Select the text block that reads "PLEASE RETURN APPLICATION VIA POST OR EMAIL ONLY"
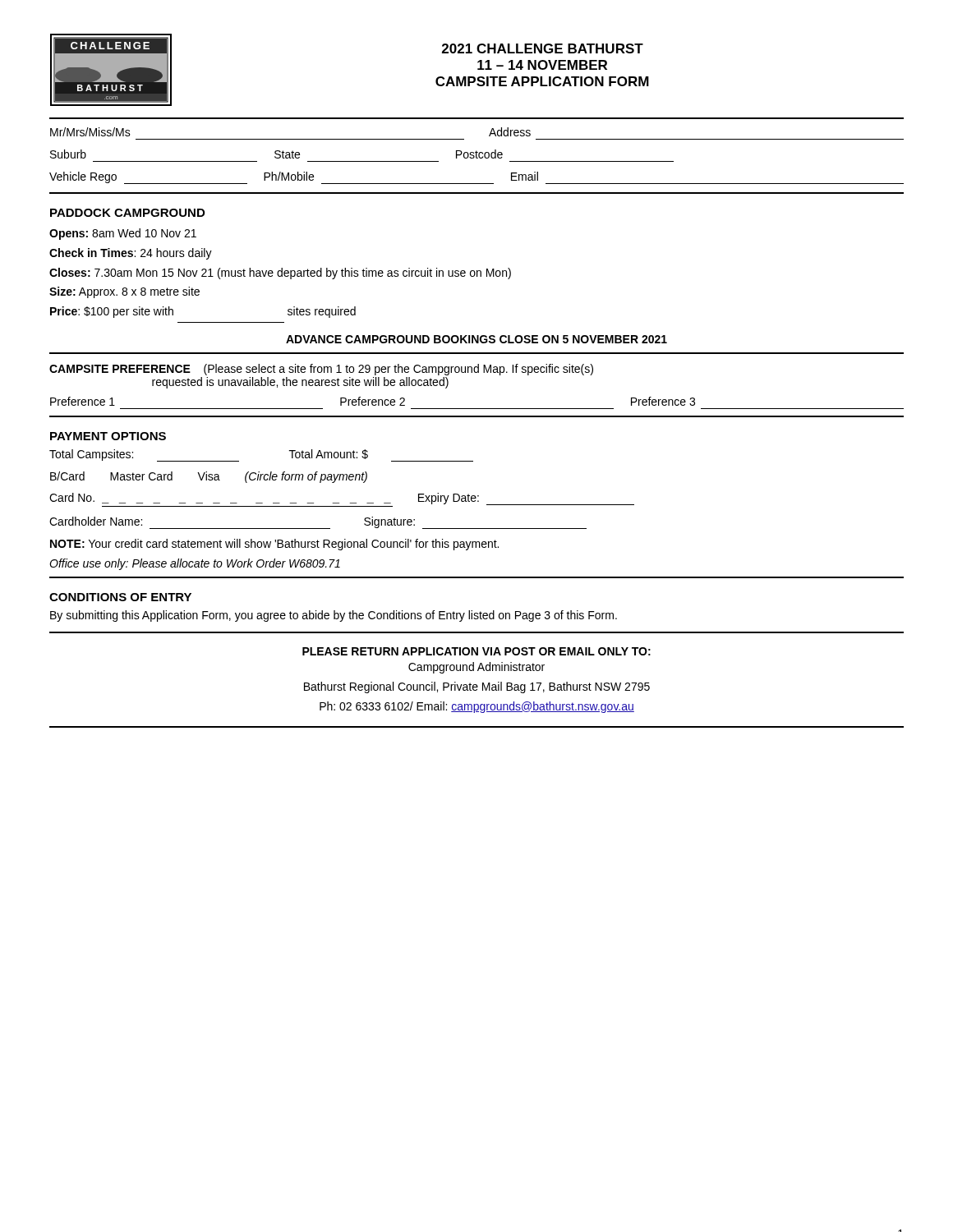Viewport: 953px width, 1232px height. pos(476,681)
